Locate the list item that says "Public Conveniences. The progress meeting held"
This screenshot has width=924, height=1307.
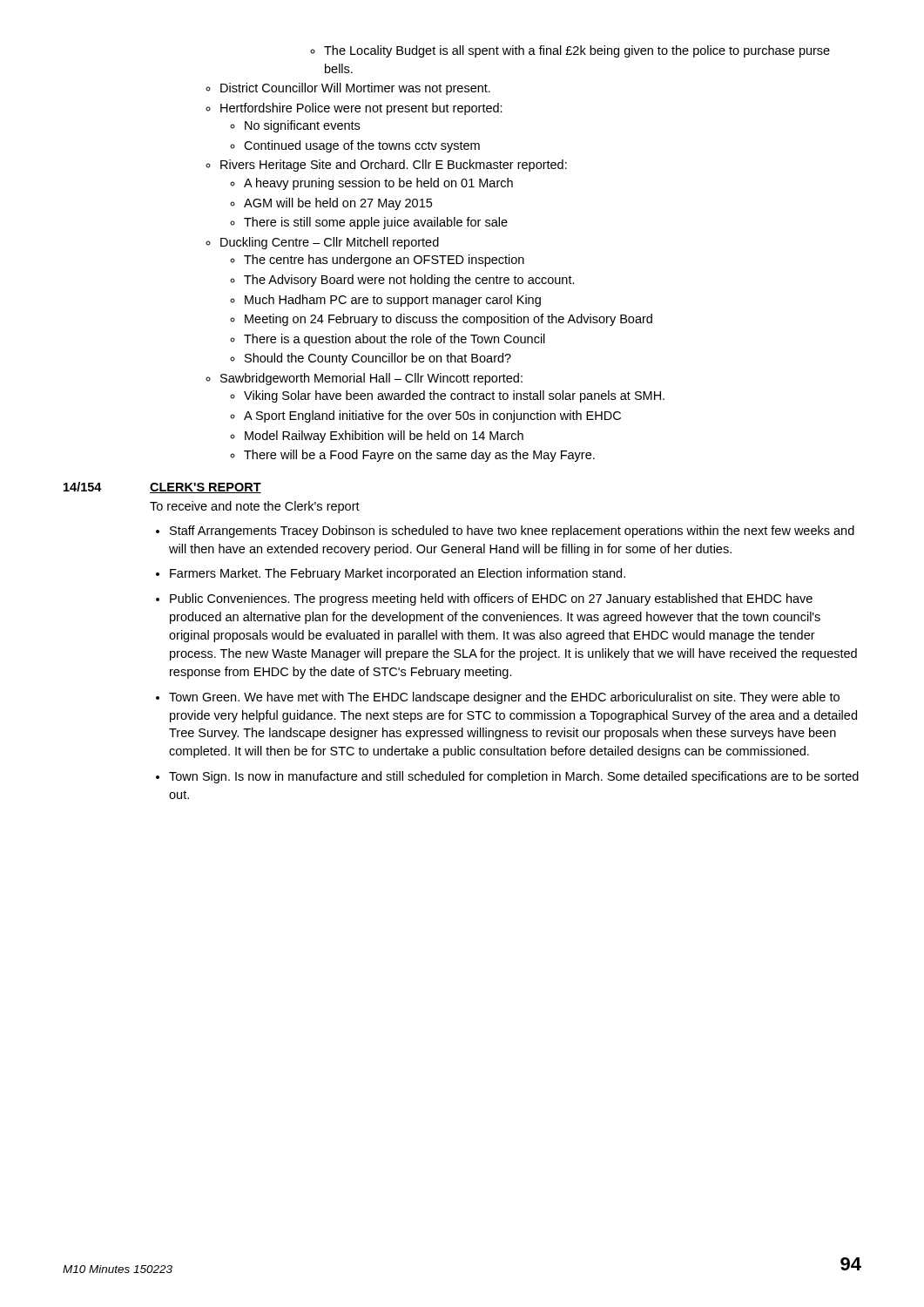pos(513,635)
